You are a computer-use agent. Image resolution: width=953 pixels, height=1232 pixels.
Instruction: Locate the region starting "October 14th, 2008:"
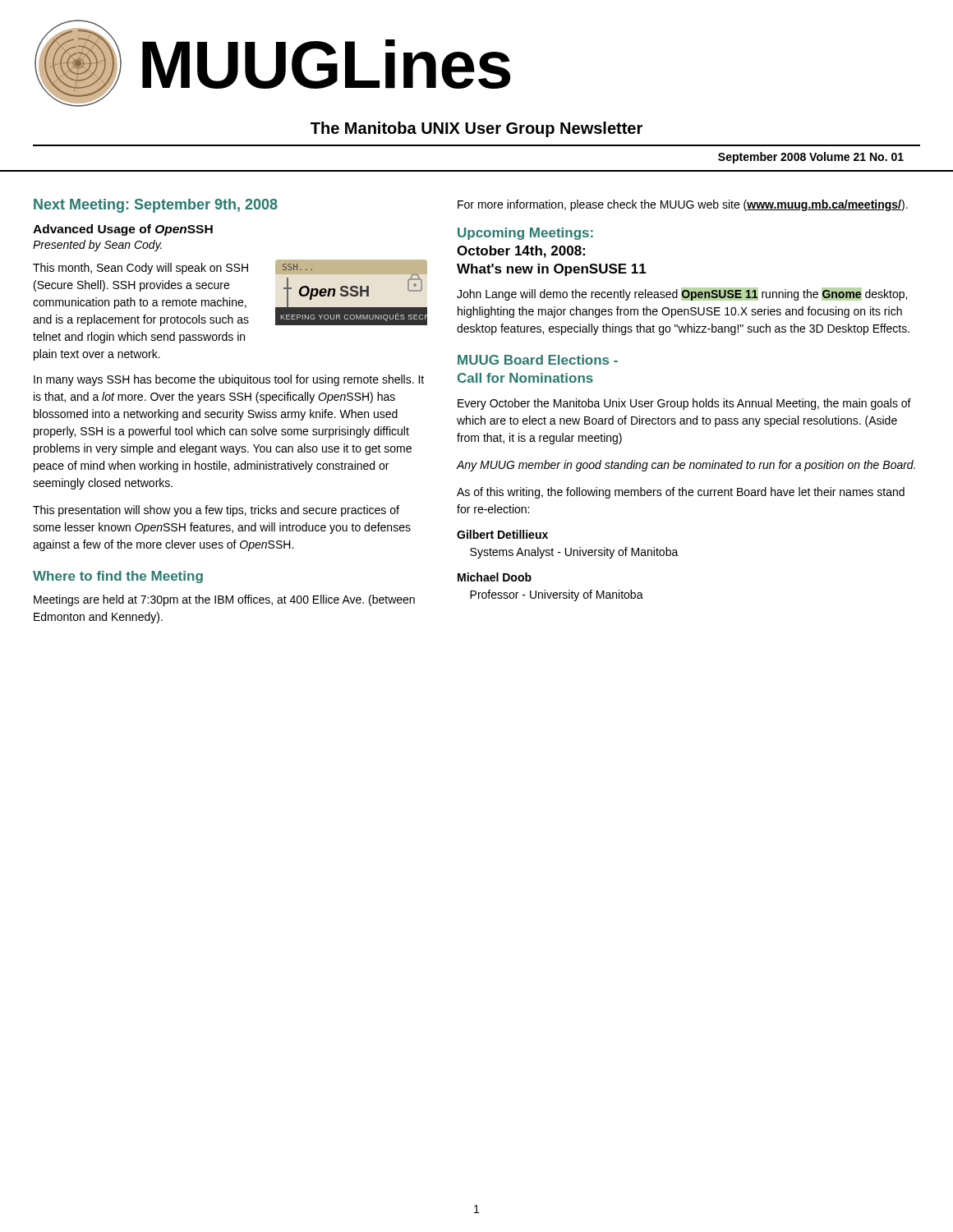(x=522, y=251)
